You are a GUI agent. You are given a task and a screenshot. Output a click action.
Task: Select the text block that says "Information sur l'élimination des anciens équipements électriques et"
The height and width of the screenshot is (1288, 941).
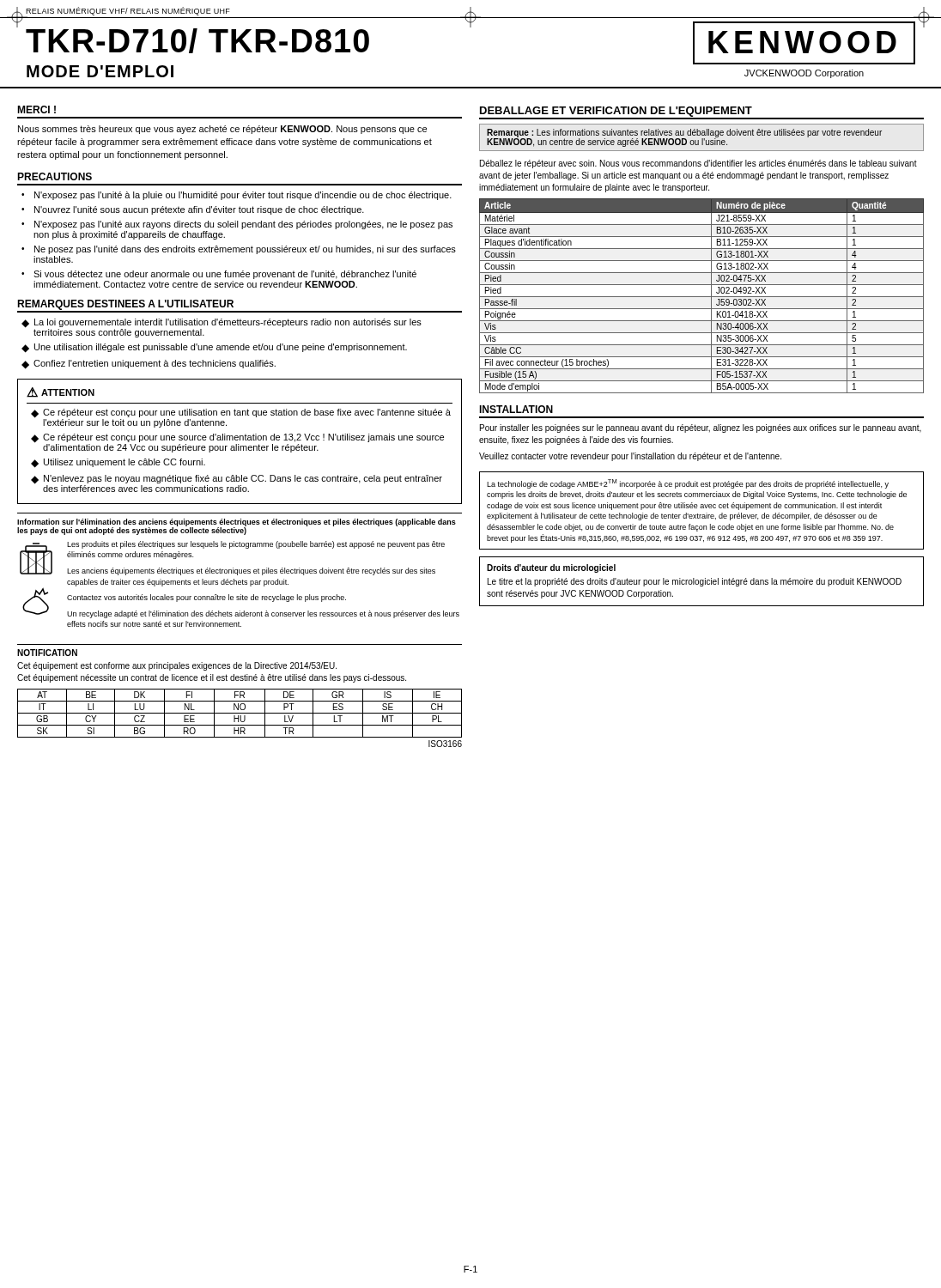[x=236, y=526]
